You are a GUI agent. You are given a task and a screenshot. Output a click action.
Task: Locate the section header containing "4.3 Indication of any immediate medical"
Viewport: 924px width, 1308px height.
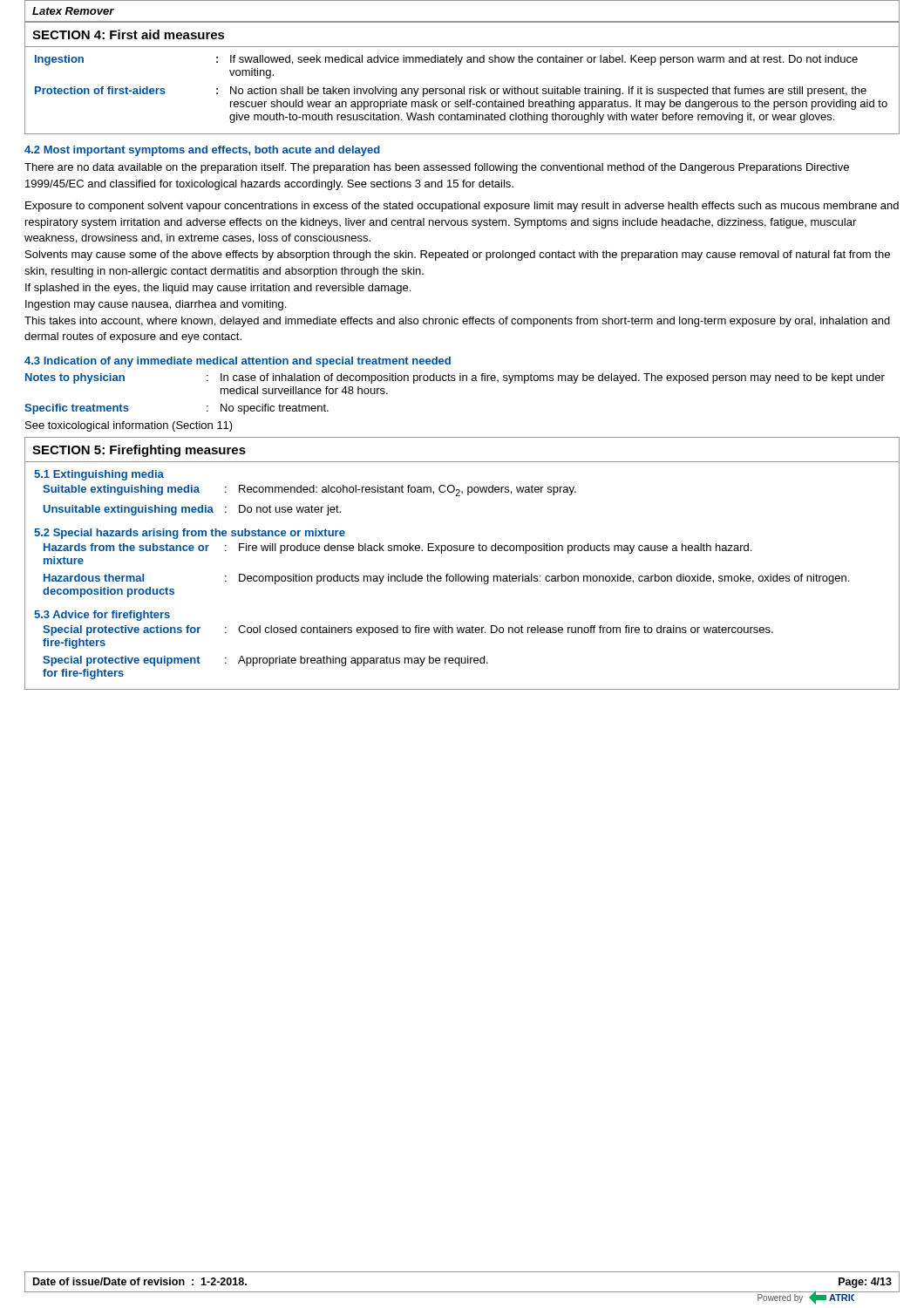pos(238,361)
